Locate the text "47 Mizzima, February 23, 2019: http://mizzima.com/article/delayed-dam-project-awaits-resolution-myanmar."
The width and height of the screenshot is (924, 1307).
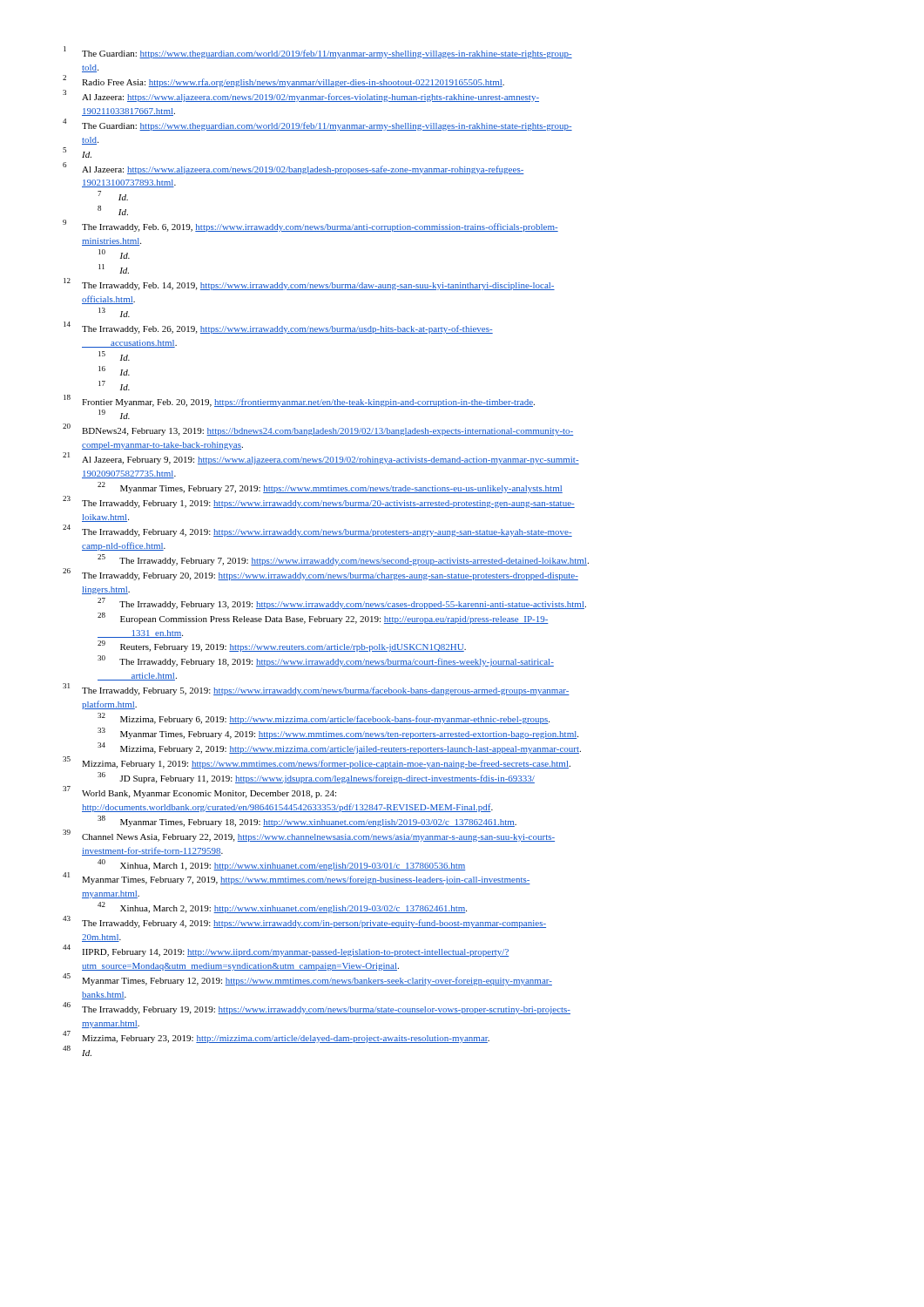[462, 1038]
